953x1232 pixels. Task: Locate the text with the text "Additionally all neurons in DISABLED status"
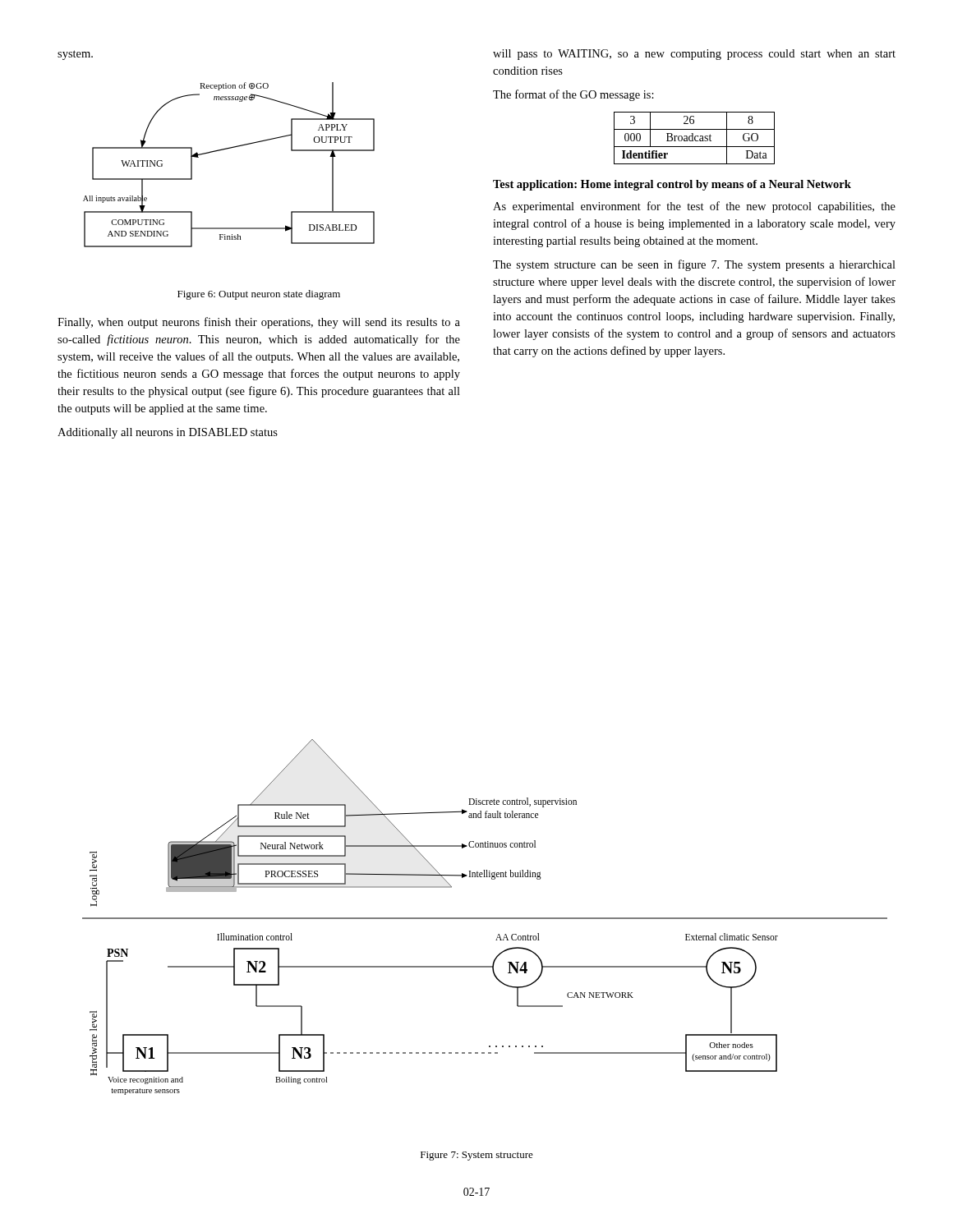click(167, 432)
